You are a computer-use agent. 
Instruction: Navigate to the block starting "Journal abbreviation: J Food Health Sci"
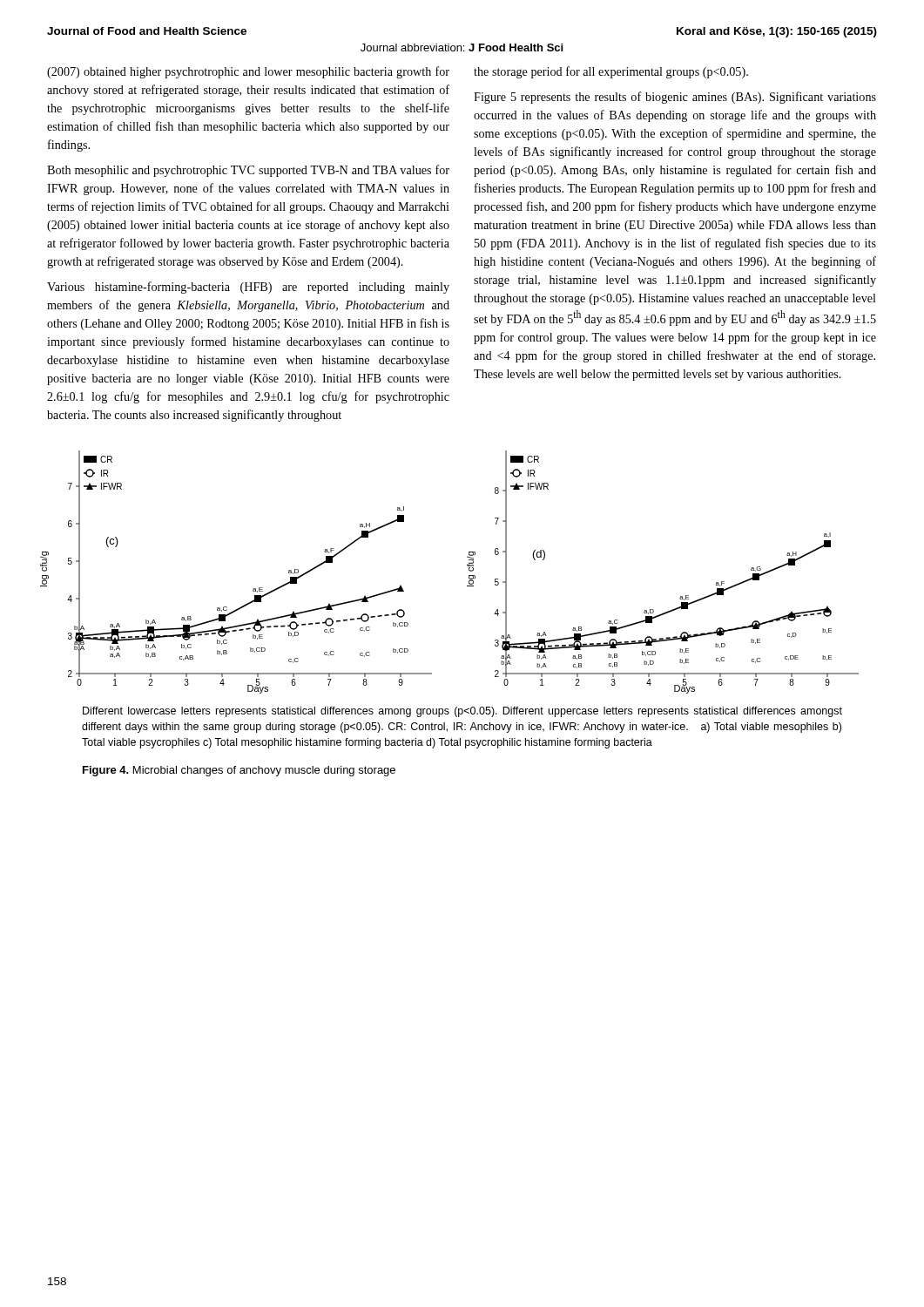(x=462, y=47)
